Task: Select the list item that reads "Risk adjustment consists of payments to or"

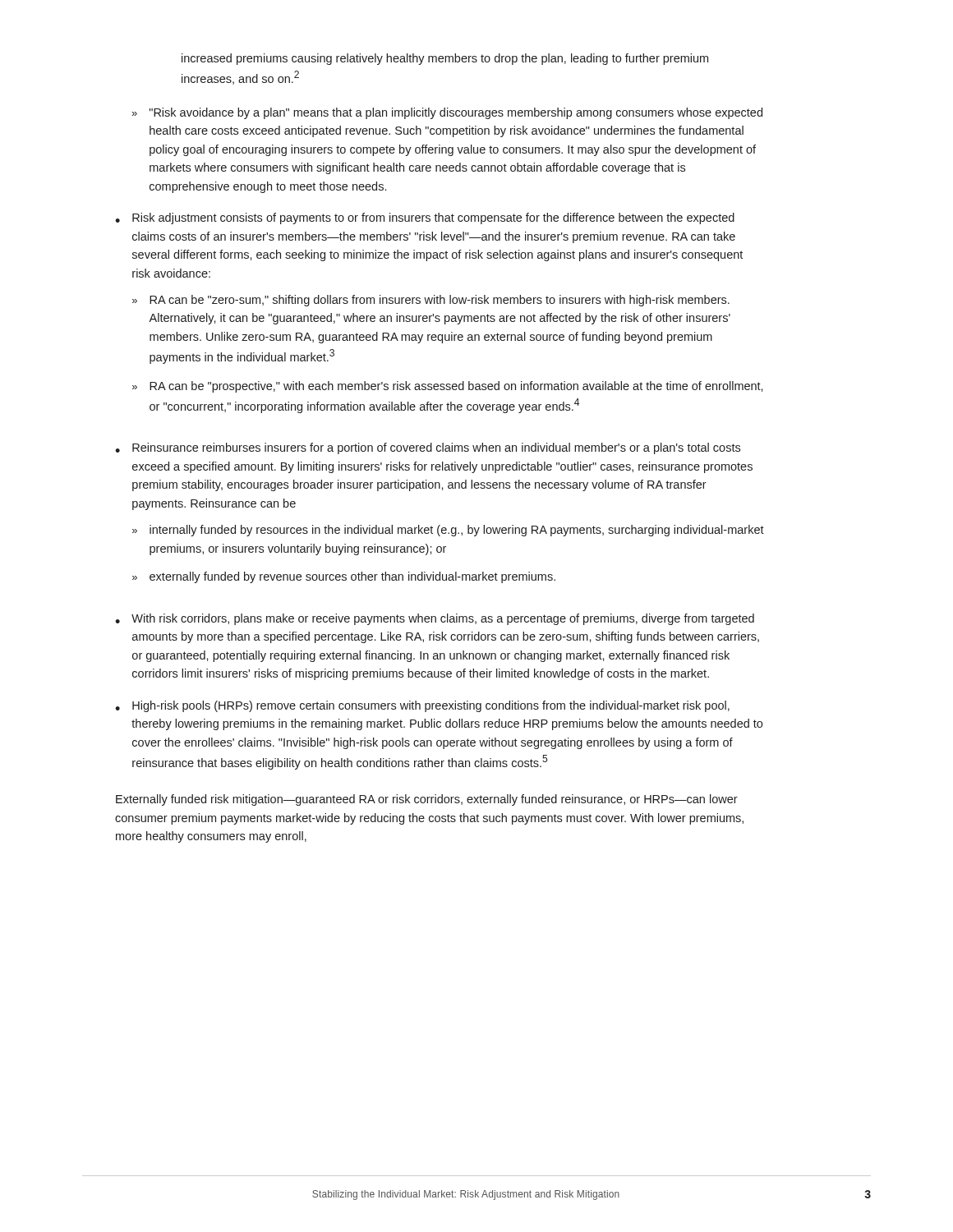Action: tap(437, 245)
